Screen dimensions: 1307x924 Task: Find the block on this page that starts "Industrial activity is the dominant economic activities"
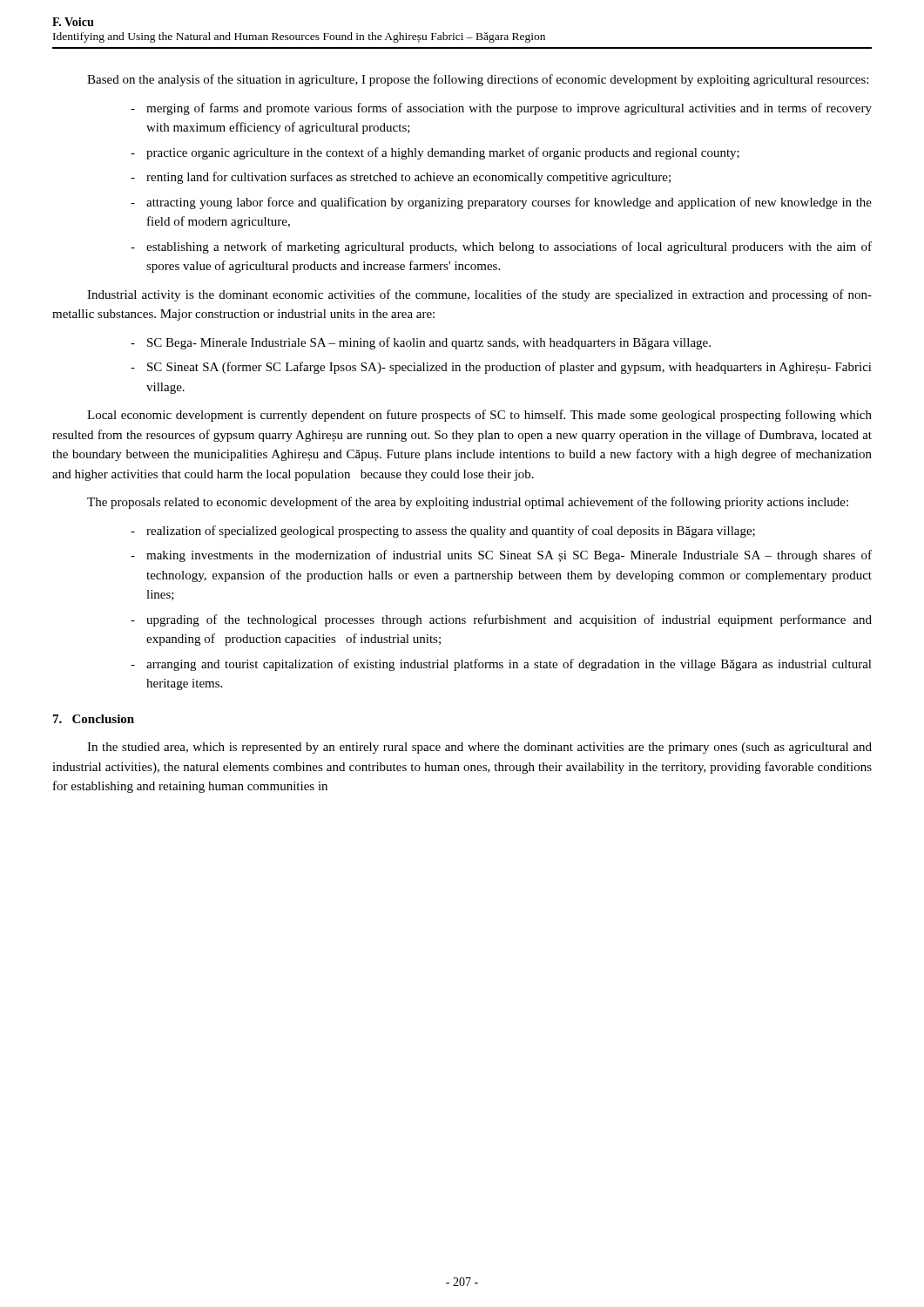pyautogui.click(x=462, y=304)
